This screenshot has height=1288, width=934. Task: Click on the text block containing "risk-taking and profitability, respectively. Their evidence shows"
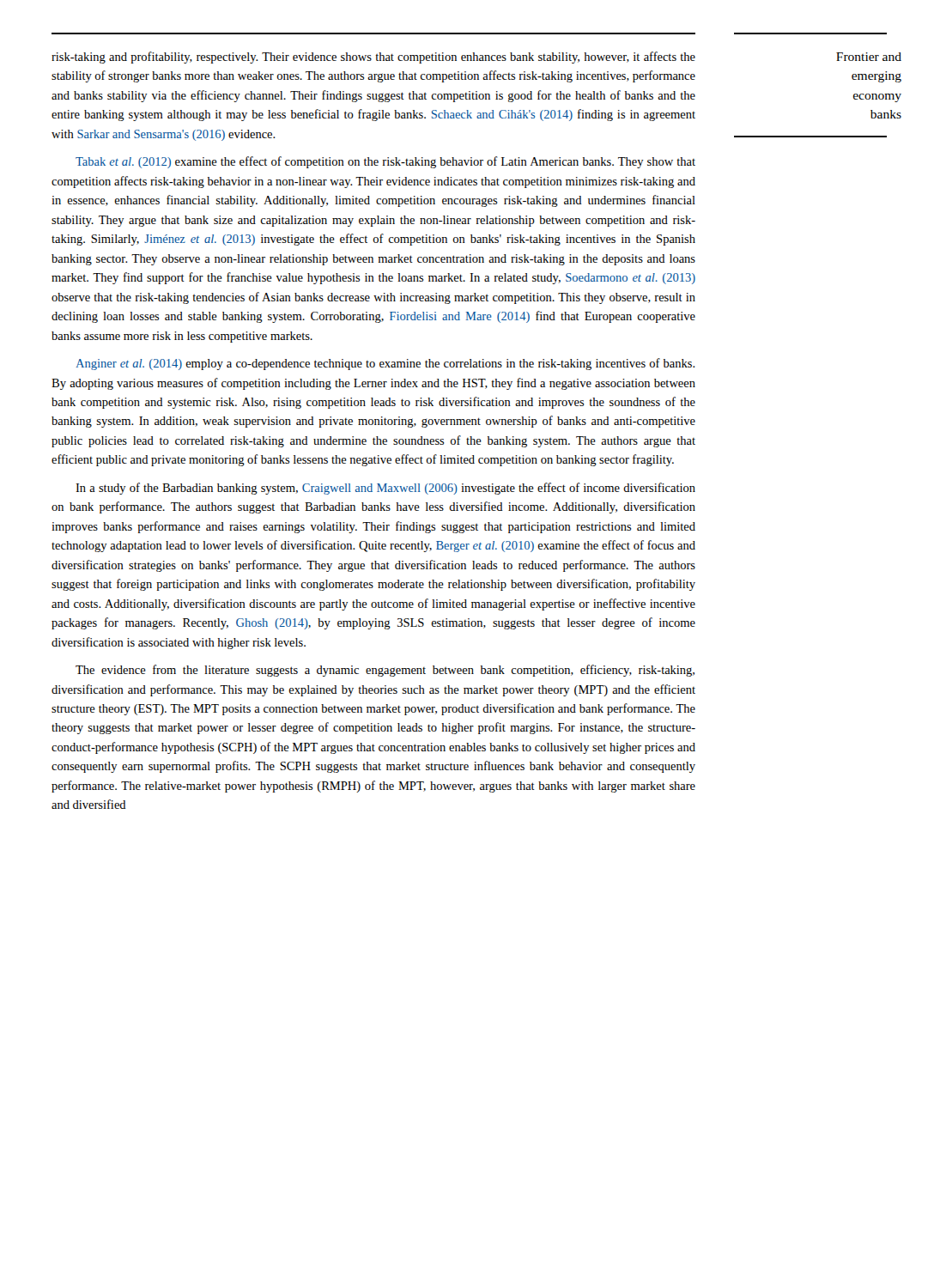(x=373, y=96)
